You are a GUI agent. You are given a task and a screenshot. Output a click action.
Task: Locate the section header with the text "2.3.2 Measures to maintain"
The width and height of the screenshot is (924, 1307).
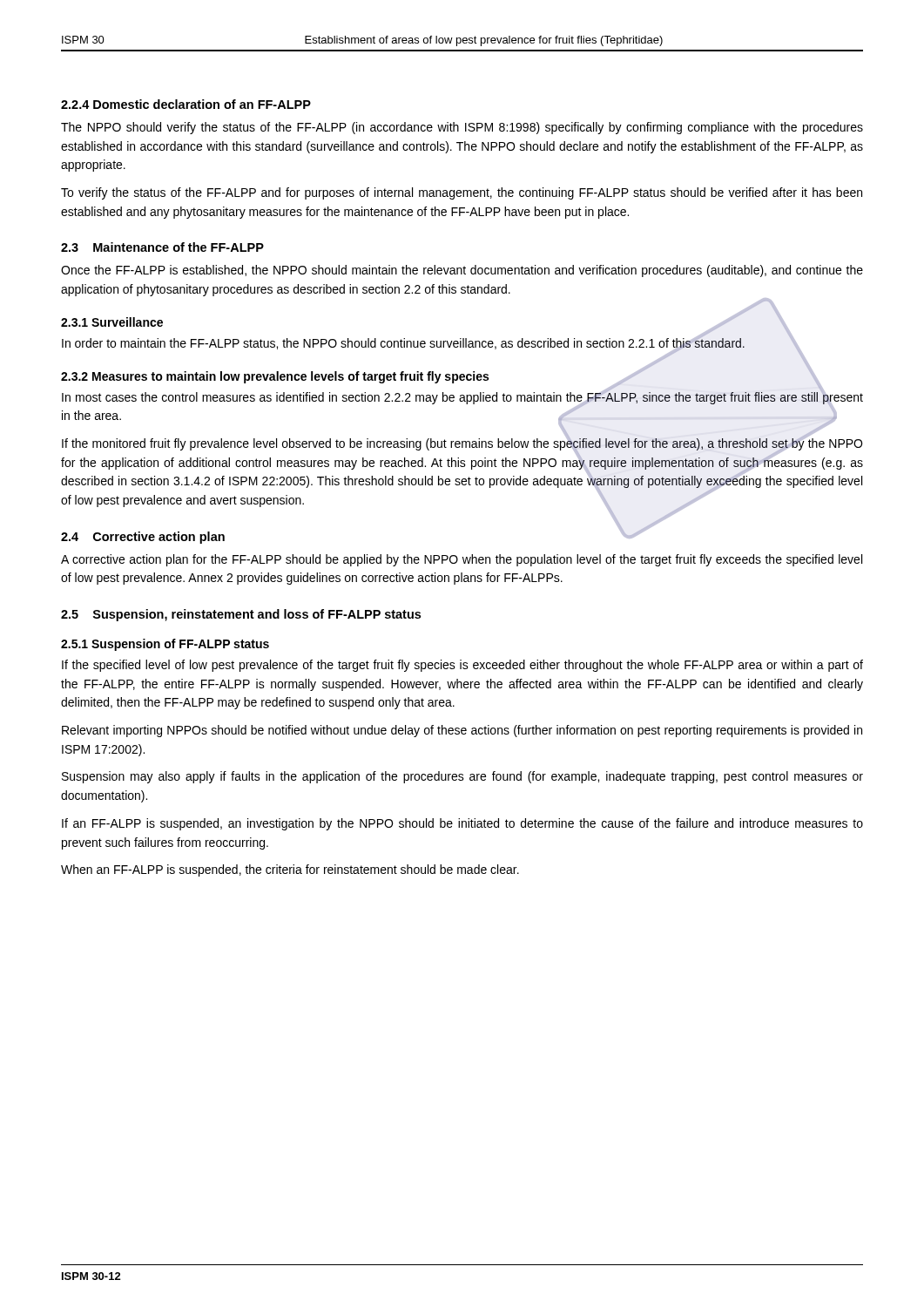275,376
